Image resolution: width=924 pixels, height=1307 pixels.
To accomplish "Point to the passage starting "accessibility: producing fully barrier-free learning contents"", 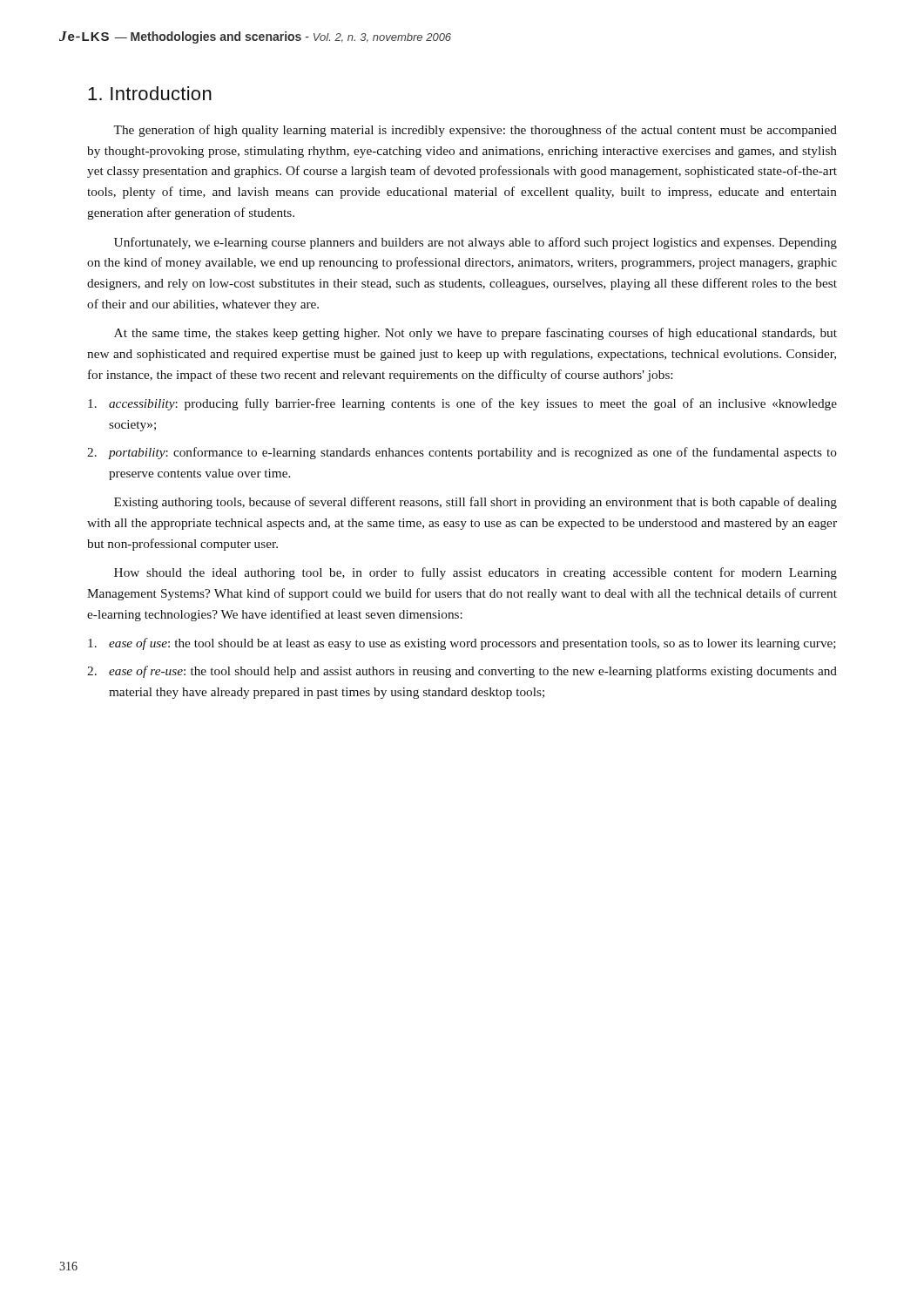I will pyautogui.click(x=462, y=414).
